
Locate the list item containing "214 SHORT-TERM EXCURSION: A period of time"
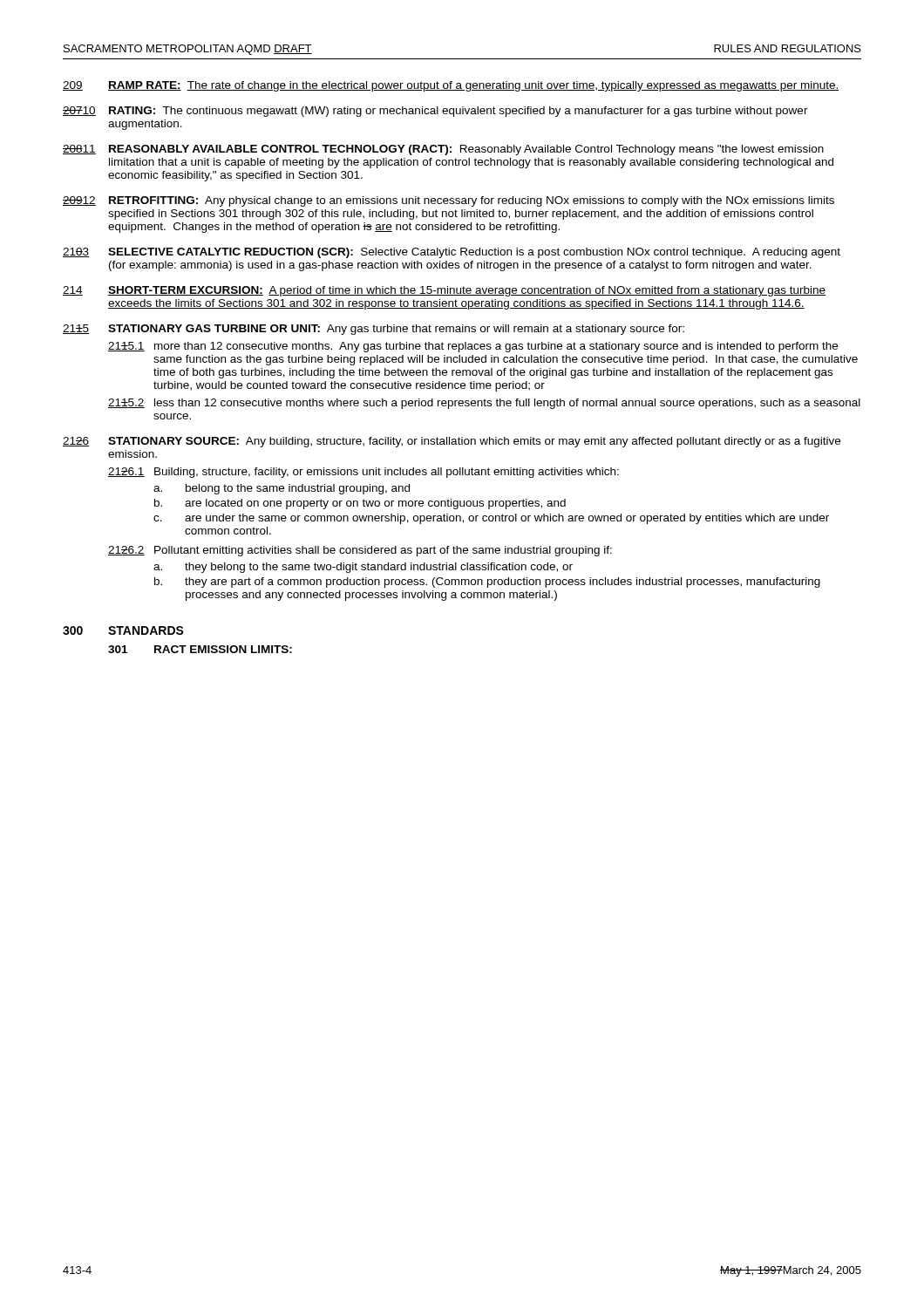tap(462, 298)
